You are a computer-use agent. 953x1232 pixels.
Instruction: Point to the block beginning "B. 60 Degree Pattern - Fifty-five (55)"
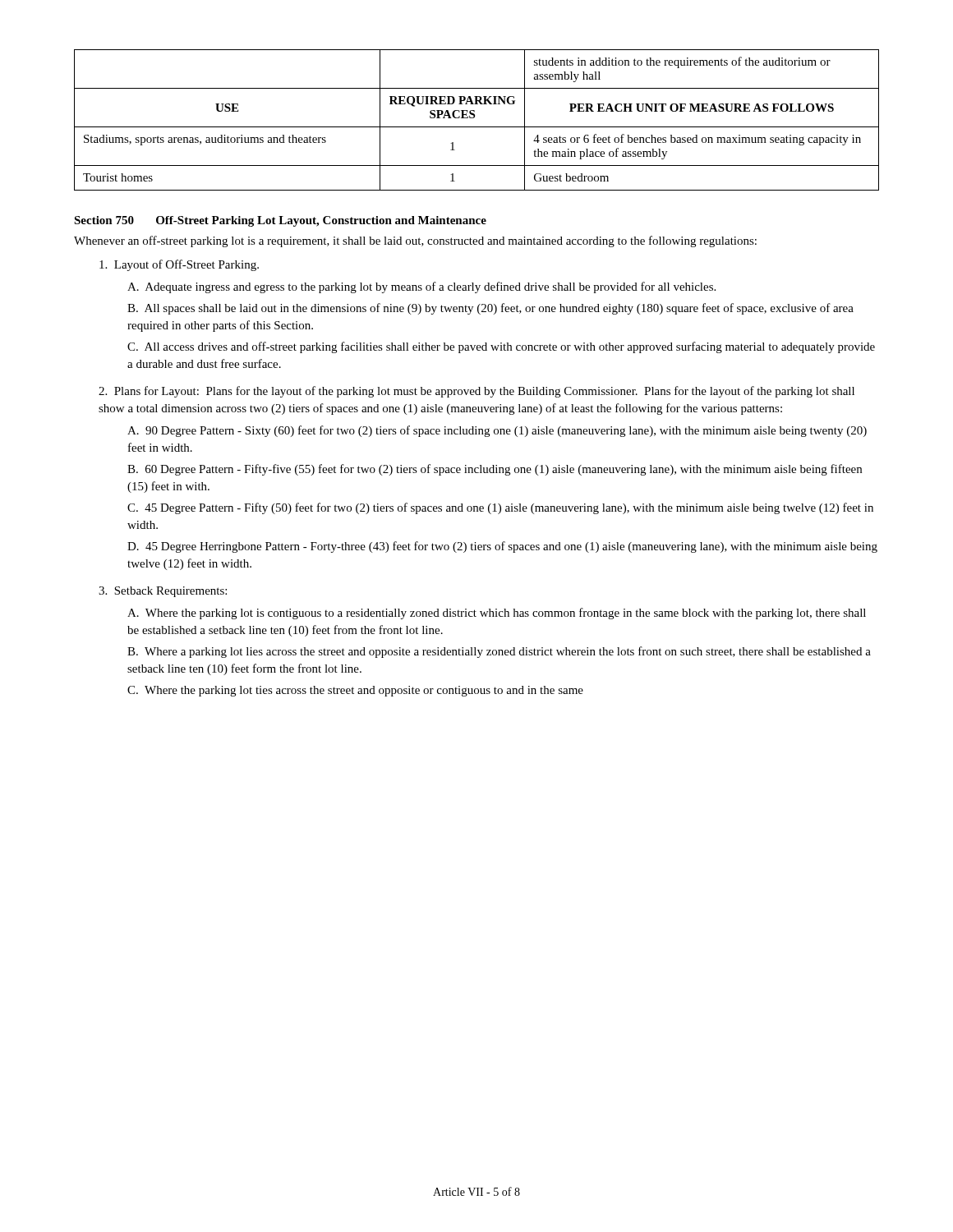495,478
